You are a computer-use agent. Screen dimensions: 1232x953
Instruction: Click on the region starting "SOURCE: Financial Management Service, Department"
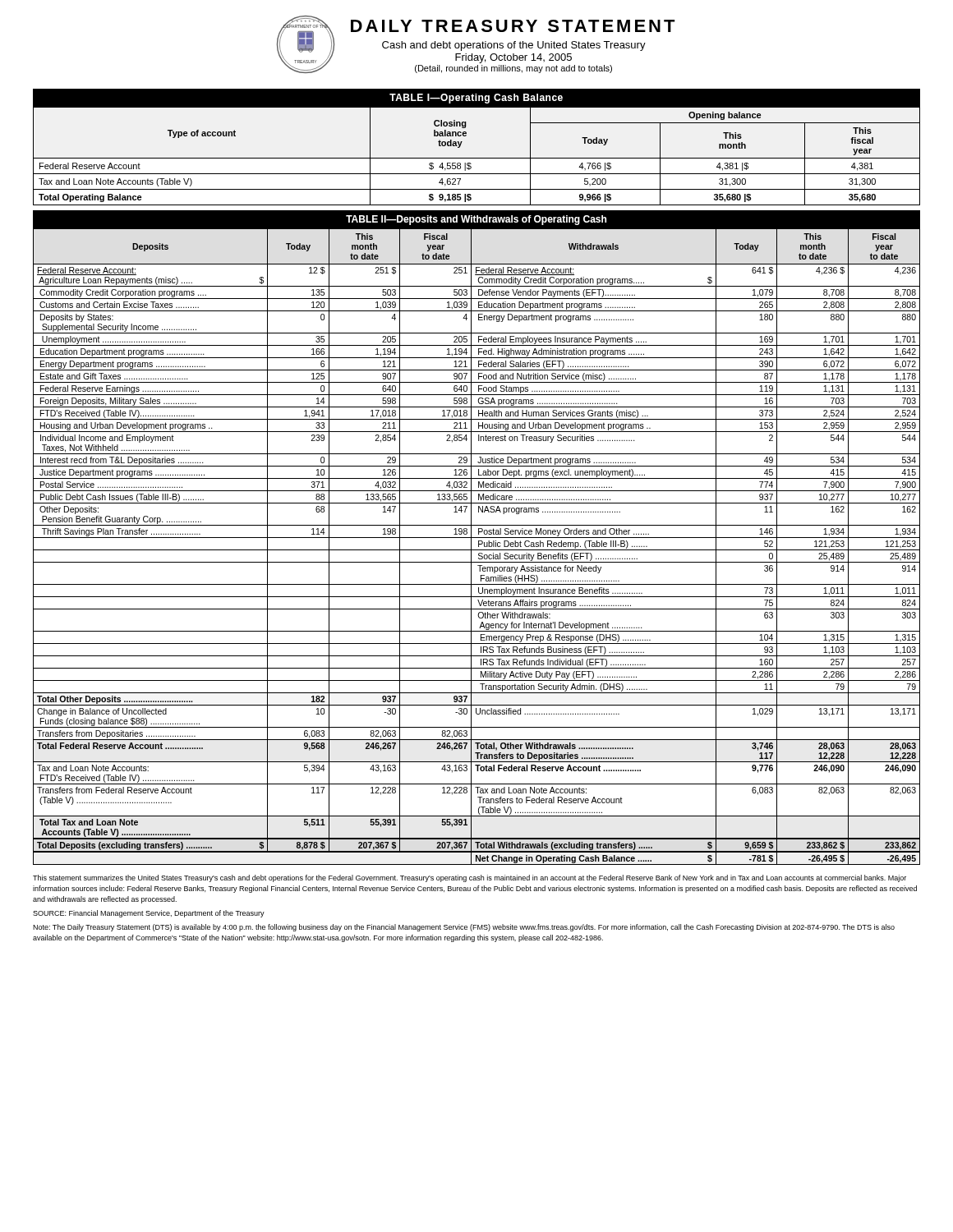coord(149,913)
